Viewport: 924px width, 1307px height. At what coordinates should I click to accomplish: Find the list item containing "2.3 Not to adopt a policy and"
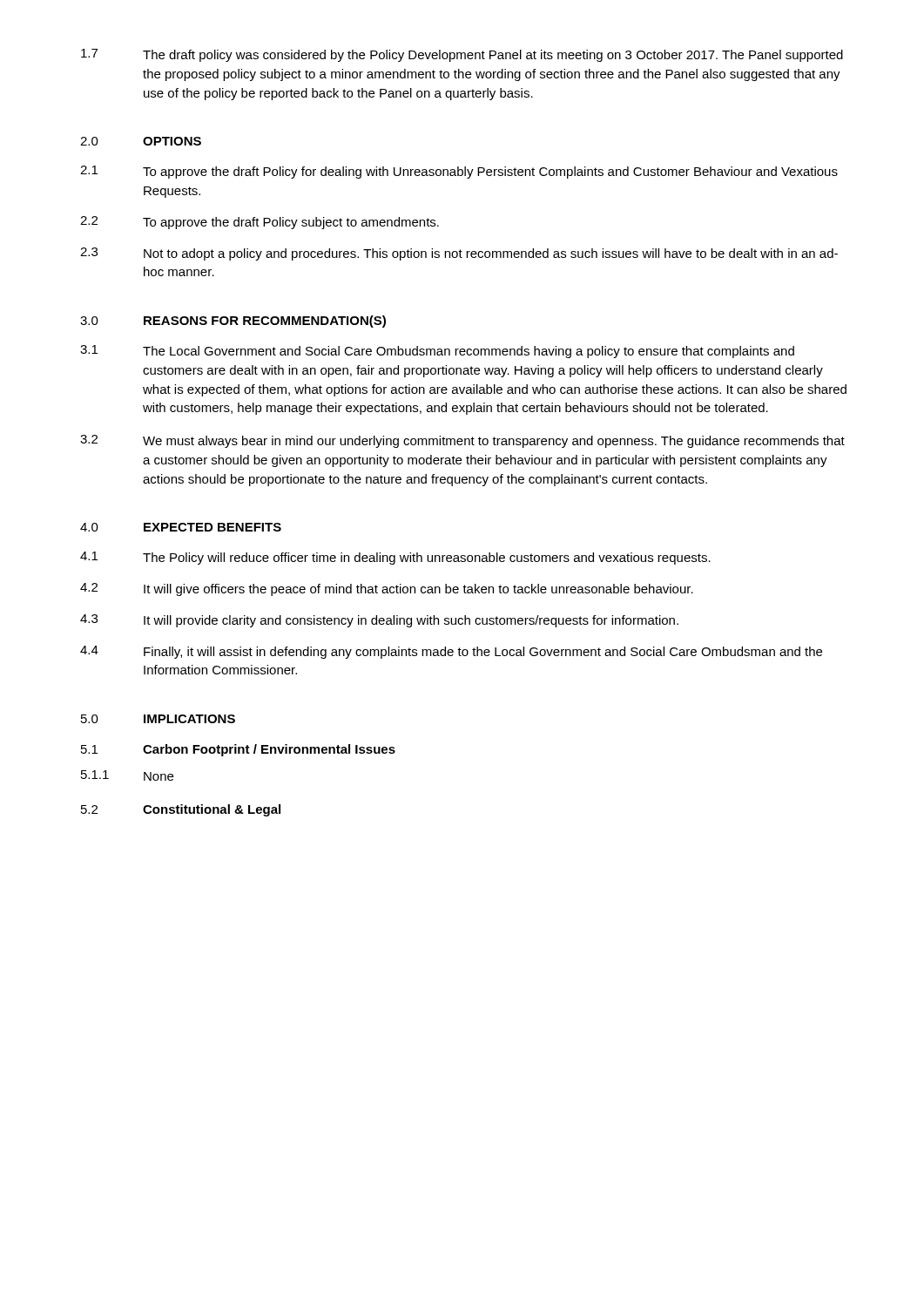(x=464, y=262)
